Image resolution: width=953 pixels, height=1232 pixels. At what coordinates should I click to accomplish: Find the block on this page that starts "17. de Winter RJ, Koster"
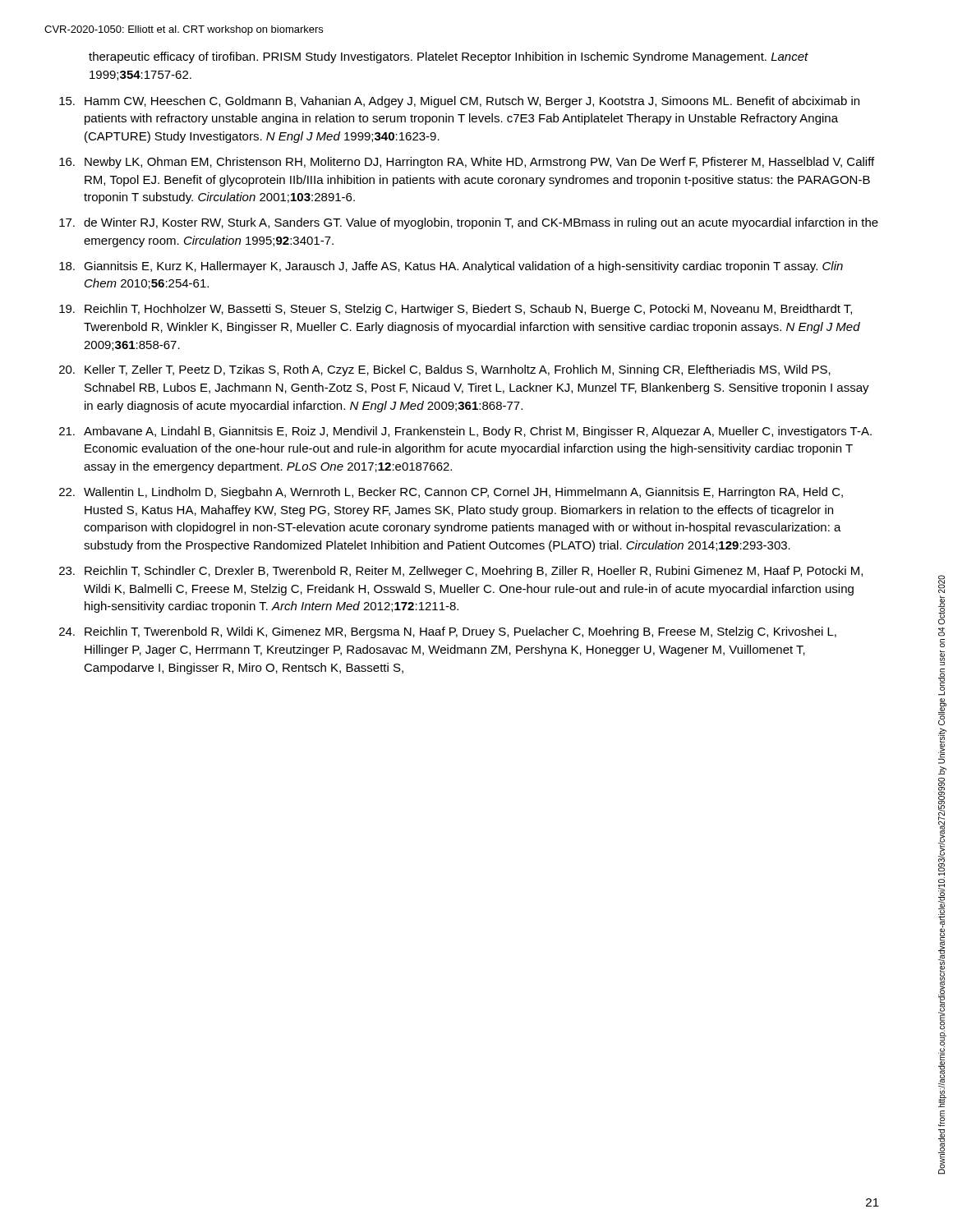click(x=462, y=231)
